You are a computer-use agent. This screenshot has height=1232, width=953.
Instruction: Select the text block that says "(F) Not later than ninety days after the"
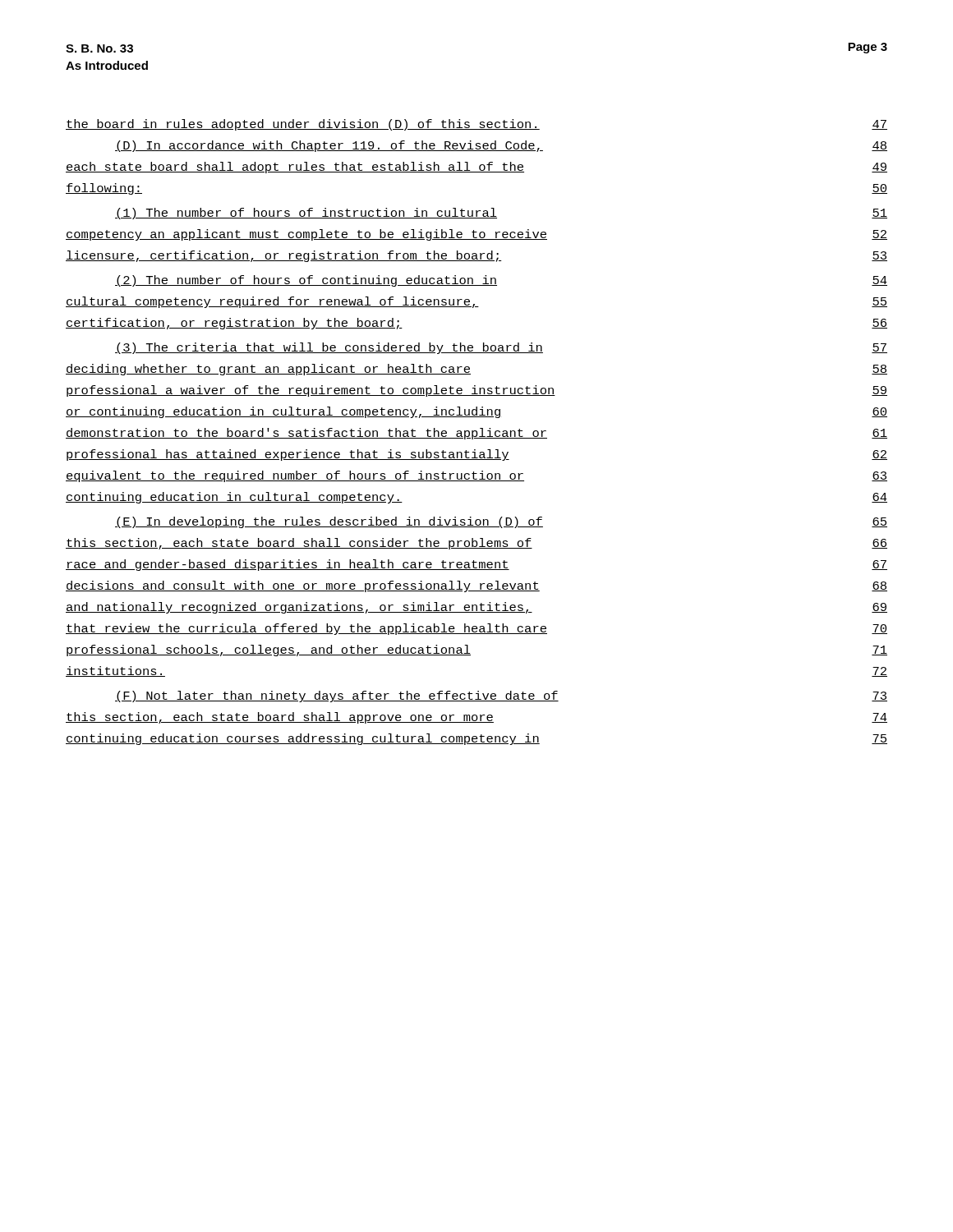[476, 697]
